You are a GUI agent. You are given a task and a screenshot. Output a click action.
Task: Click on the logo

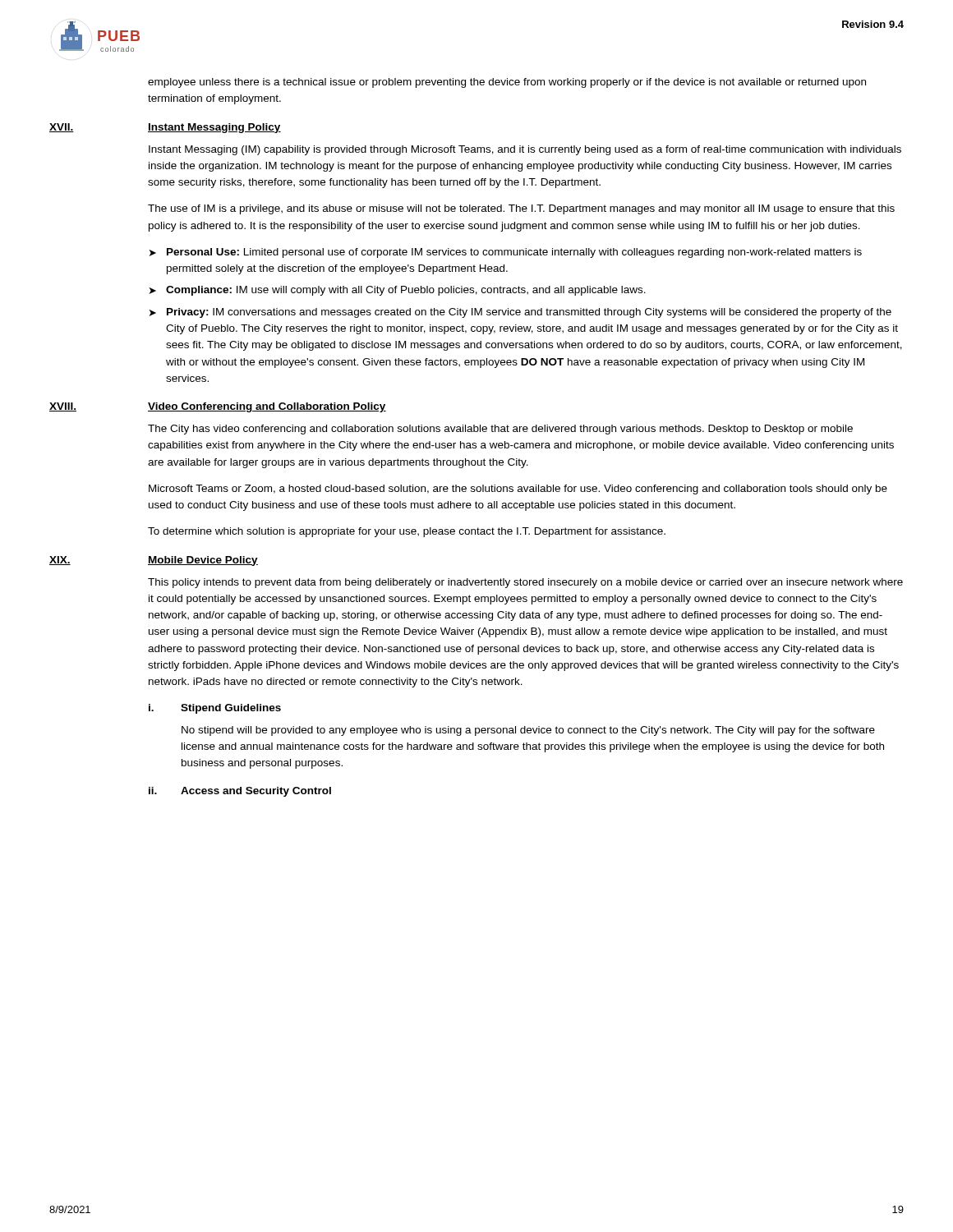pos(94,41)
